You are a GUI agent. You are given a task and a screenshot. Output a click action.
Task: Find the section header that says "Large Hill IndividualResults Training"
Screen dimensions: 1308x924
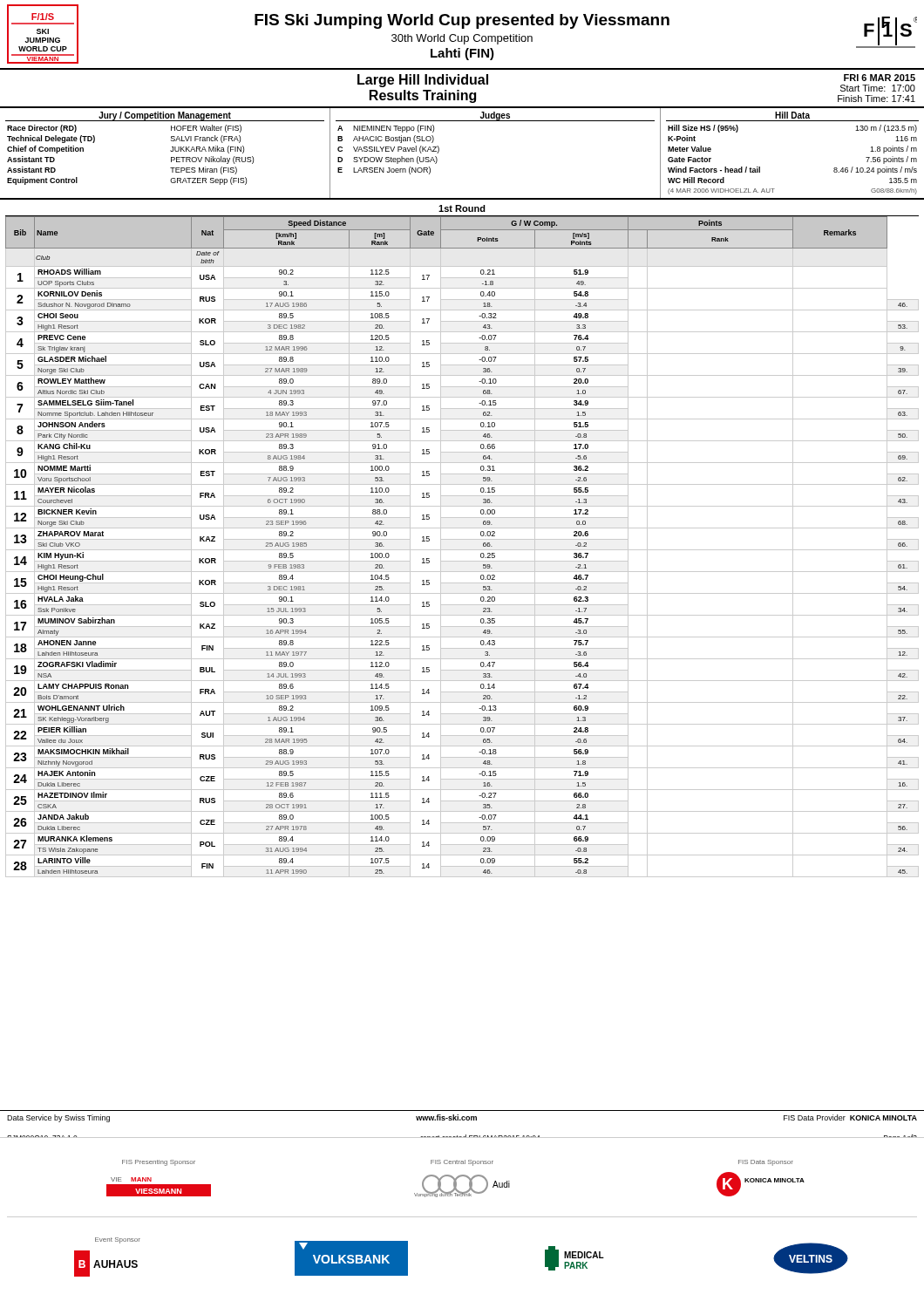[x=462, y=88]
